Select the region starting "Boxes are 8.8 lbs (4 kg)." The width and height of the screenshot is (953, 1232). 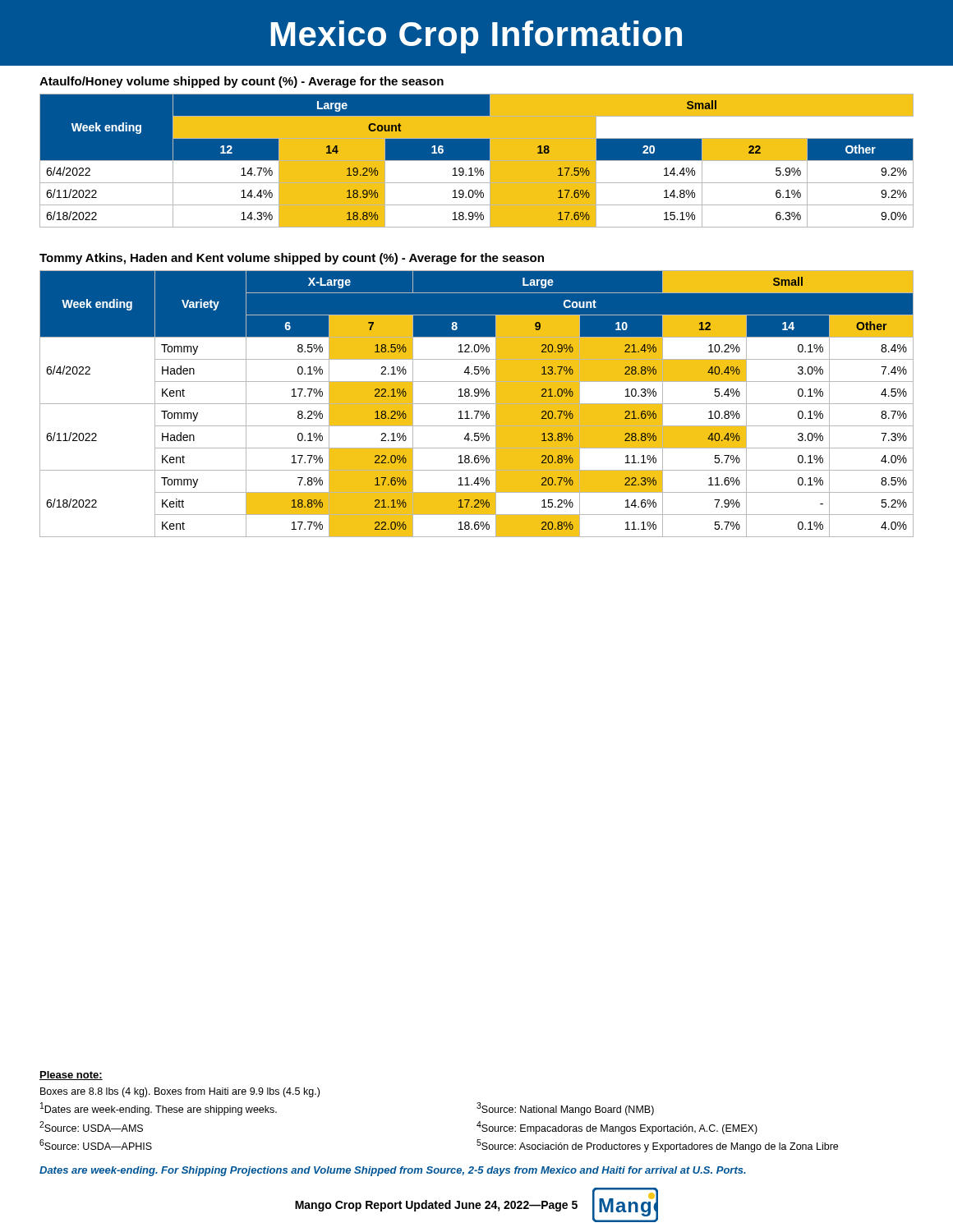[x=180, y=1092]
